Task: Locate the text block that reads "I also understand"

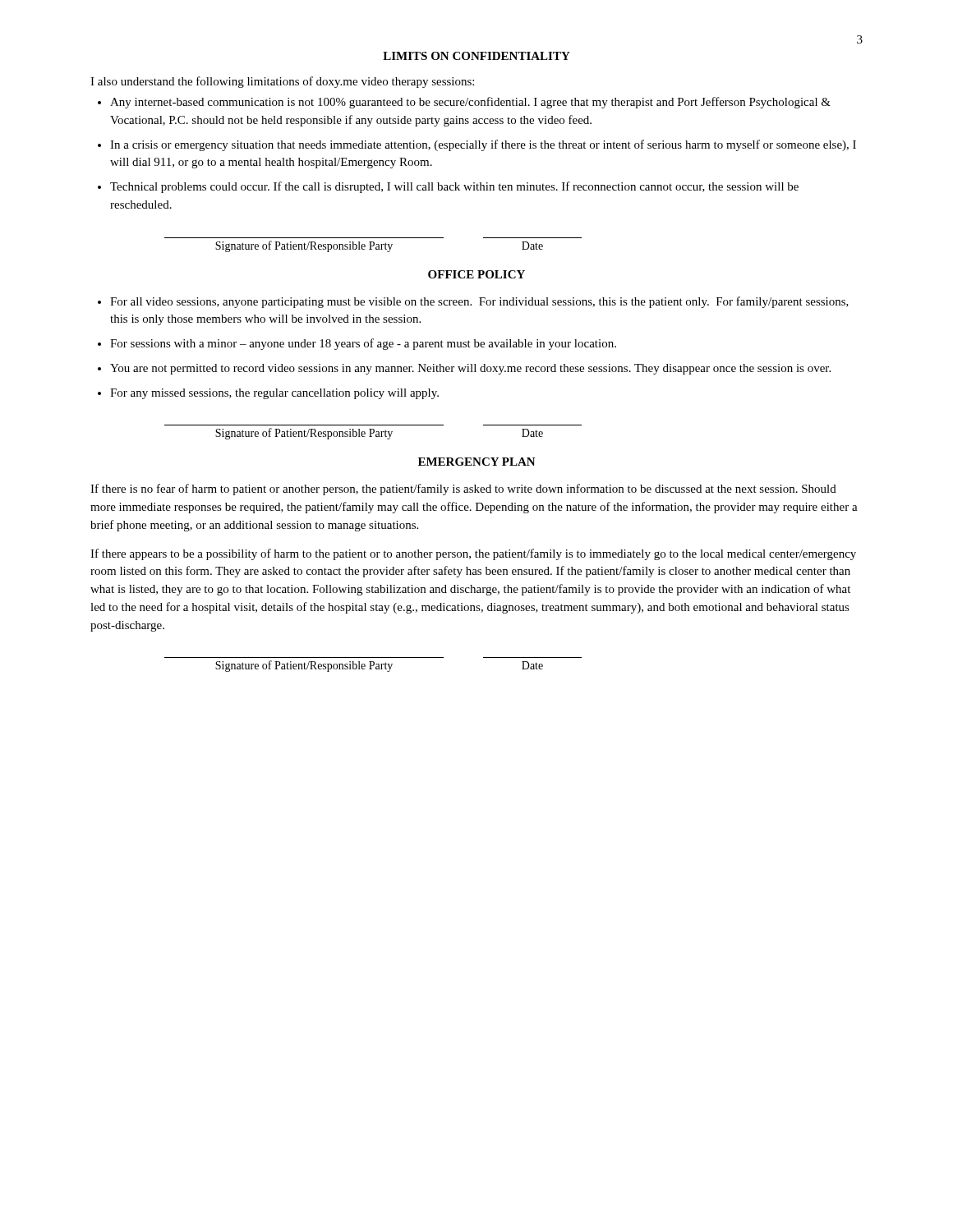Action: (283, 81)
